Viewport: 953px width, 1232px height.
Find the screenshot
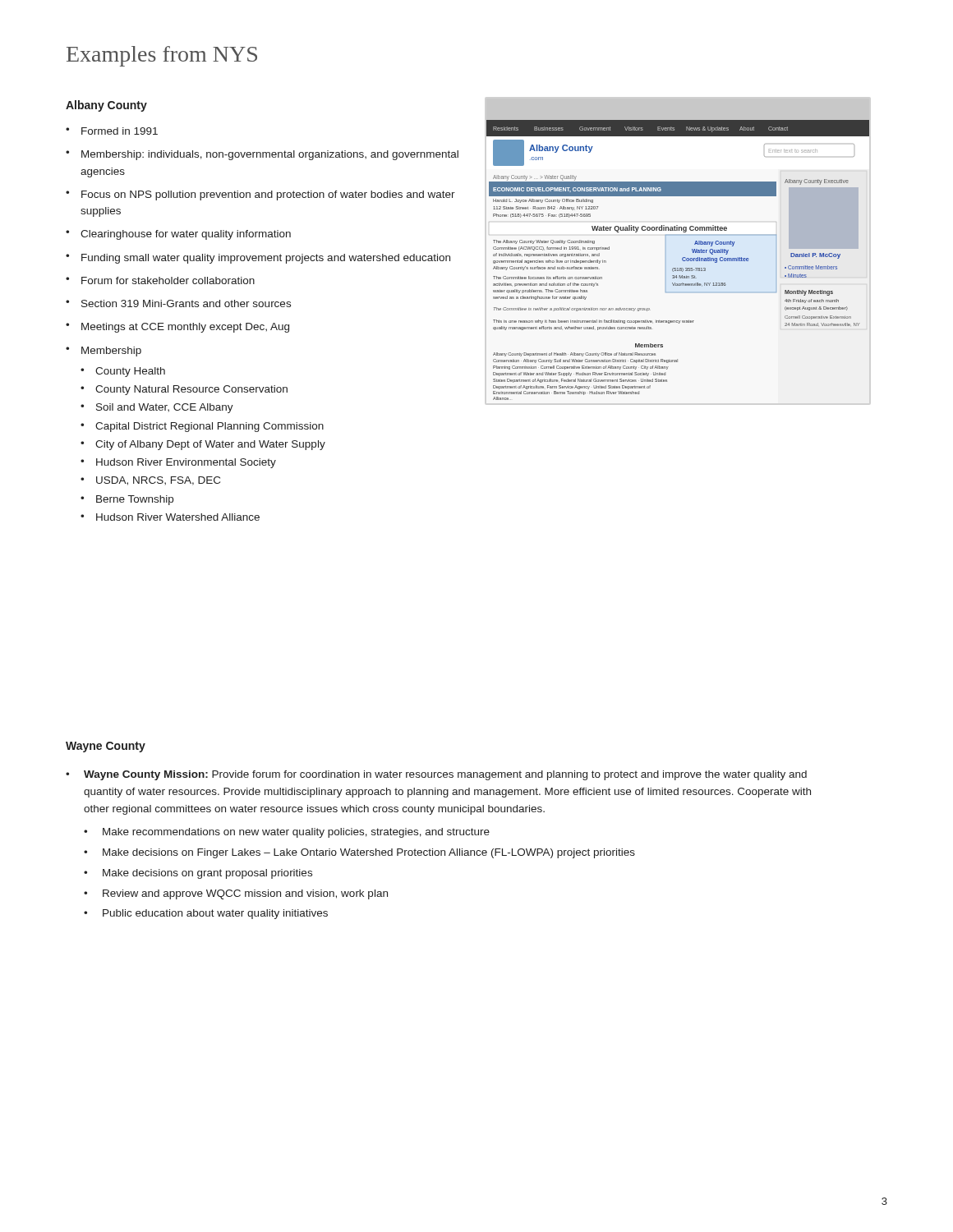point(678,251)
